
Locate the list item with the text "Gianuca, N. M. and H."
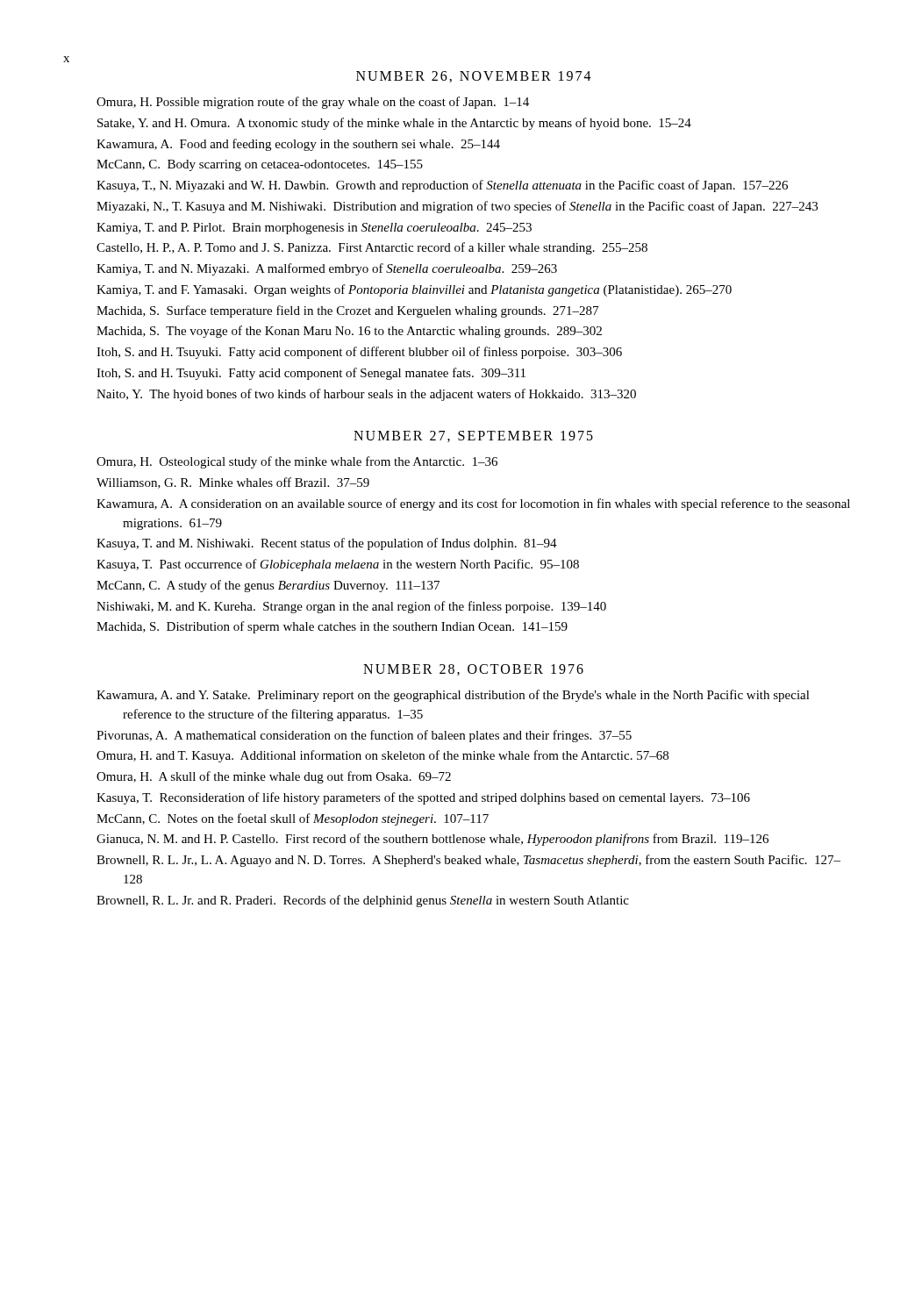click(x=433, y=839)
